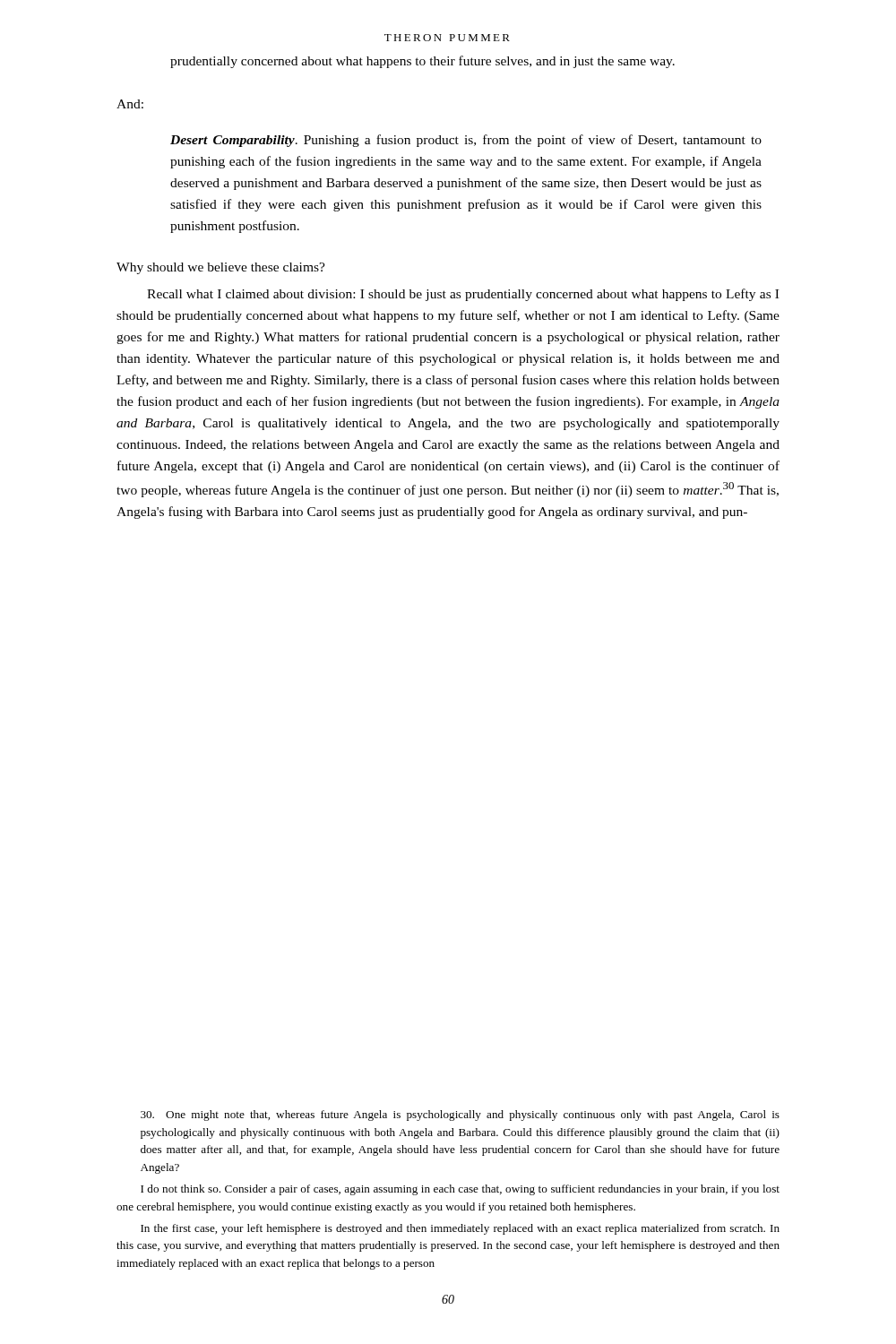The height and width of the screenshot is (1344, 896).
Task: Click on the region starting "Recall what I claimed about division:"
Action: 448,403
